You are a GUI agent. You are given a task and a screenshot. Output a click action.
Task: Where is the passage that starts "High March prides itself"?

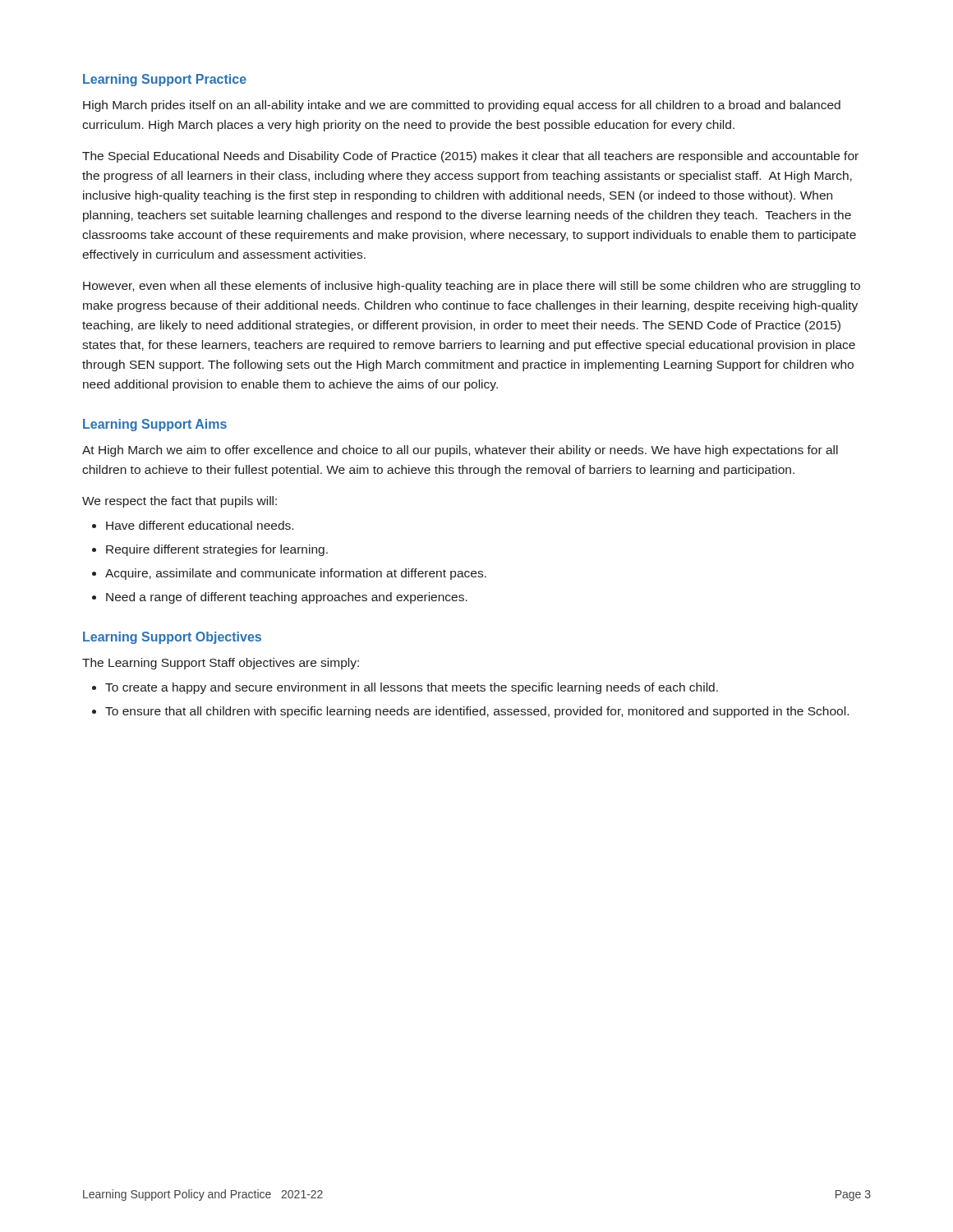point(462,115)
